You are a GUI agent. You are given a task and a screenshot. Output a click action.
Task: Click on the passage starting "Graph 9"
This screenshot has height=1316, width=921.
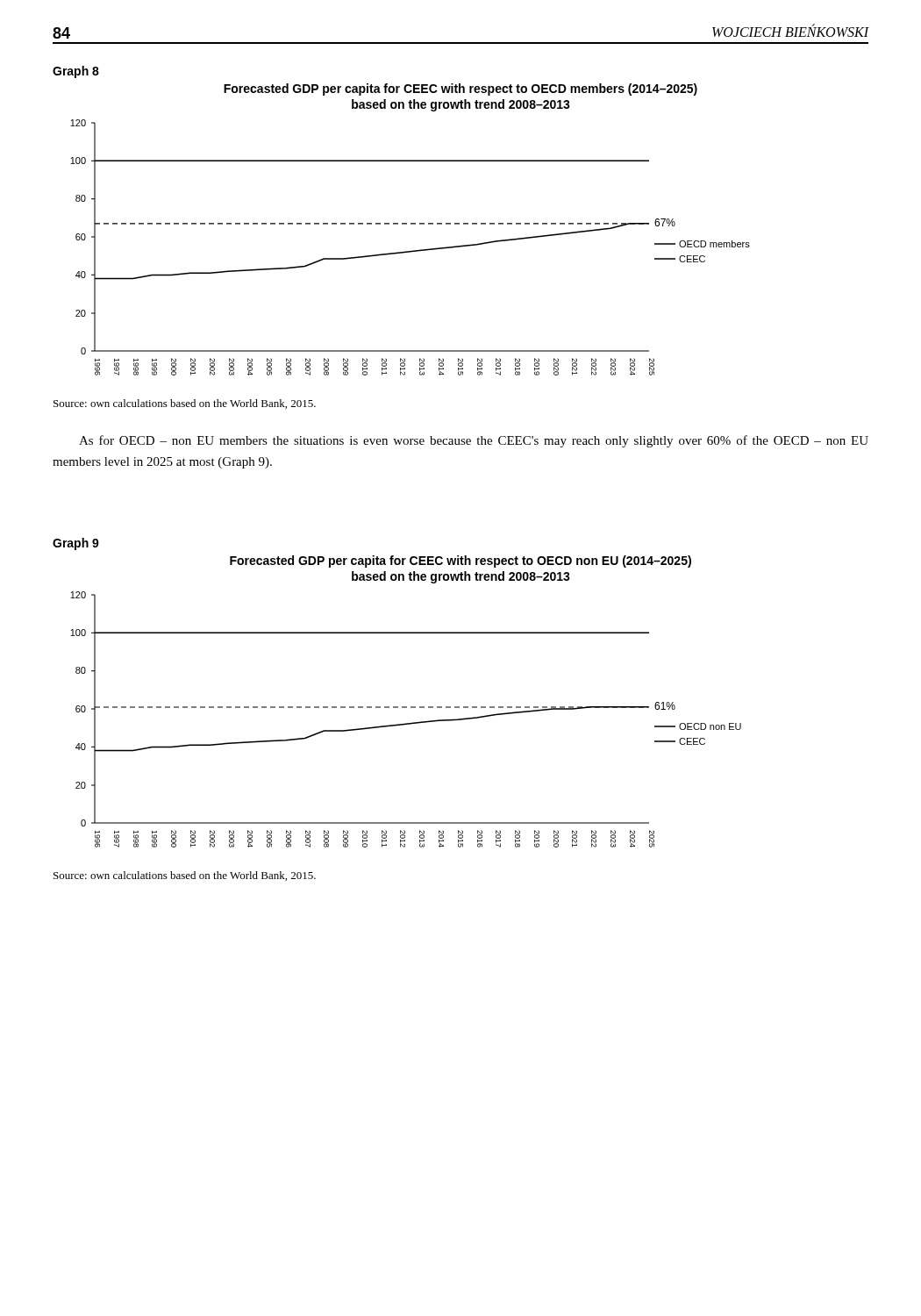point(76,543)
